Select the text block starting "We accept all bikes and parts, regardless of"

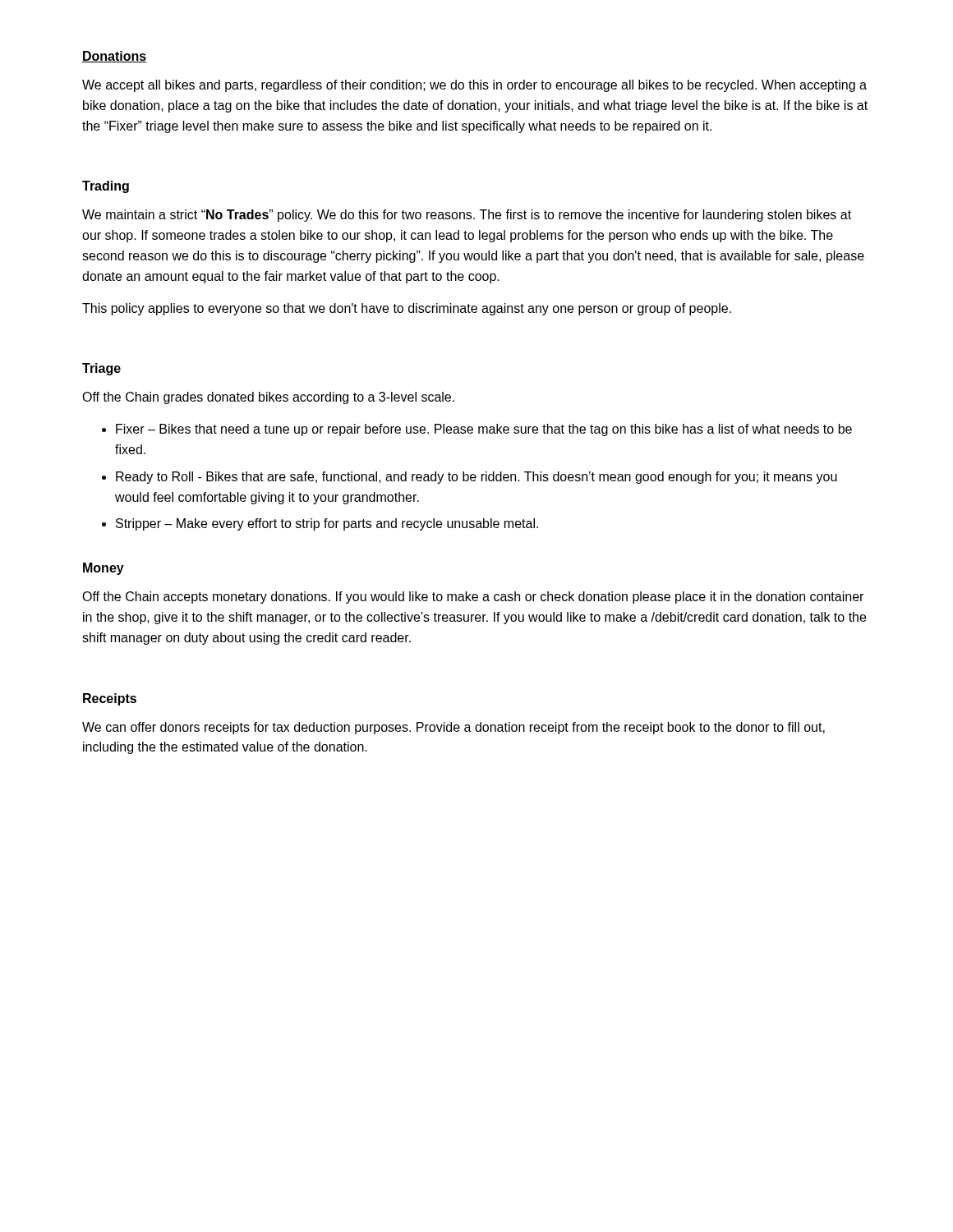click(475, 105)
